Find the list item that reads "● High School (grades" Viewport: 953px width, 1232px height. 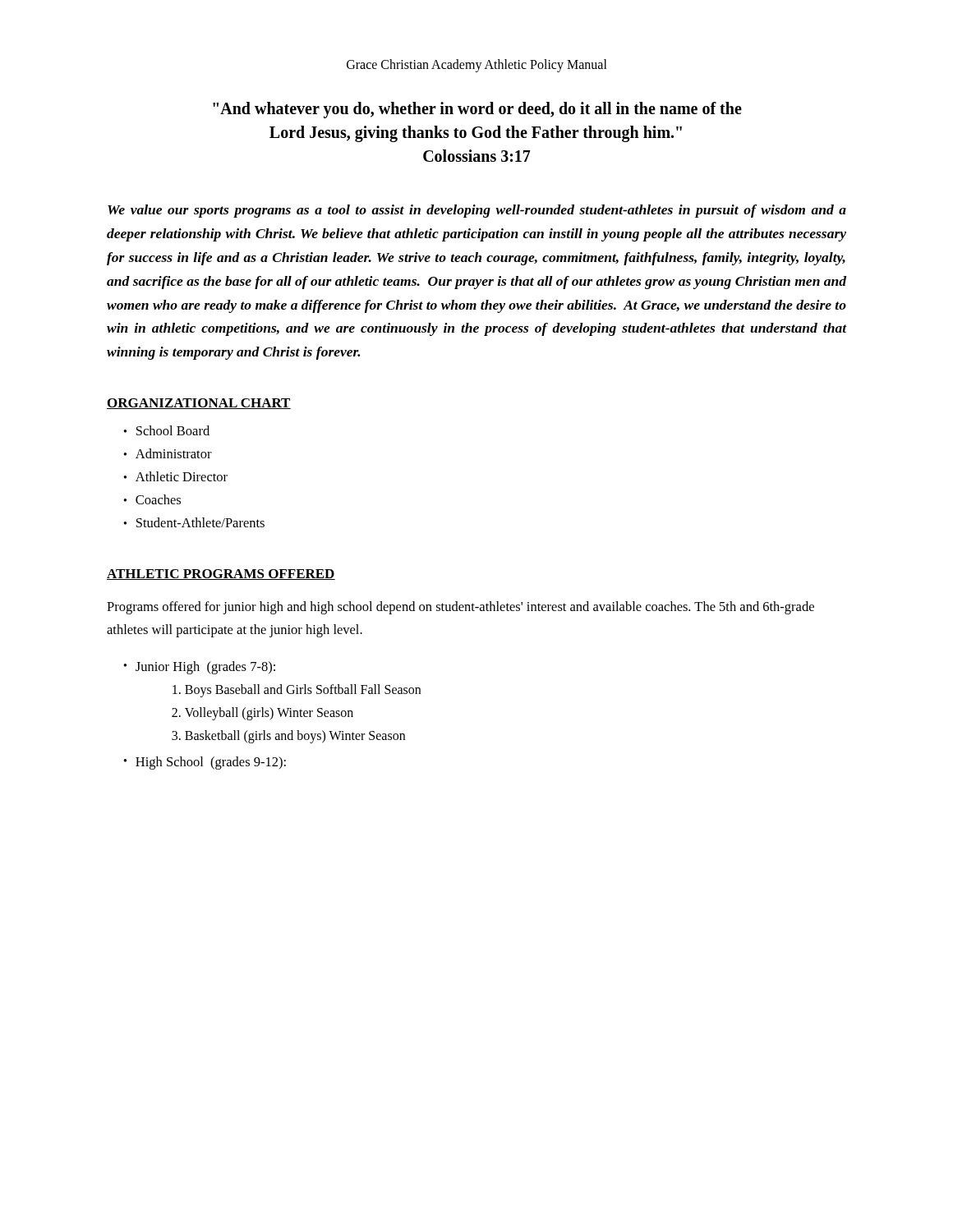[205, 762]
